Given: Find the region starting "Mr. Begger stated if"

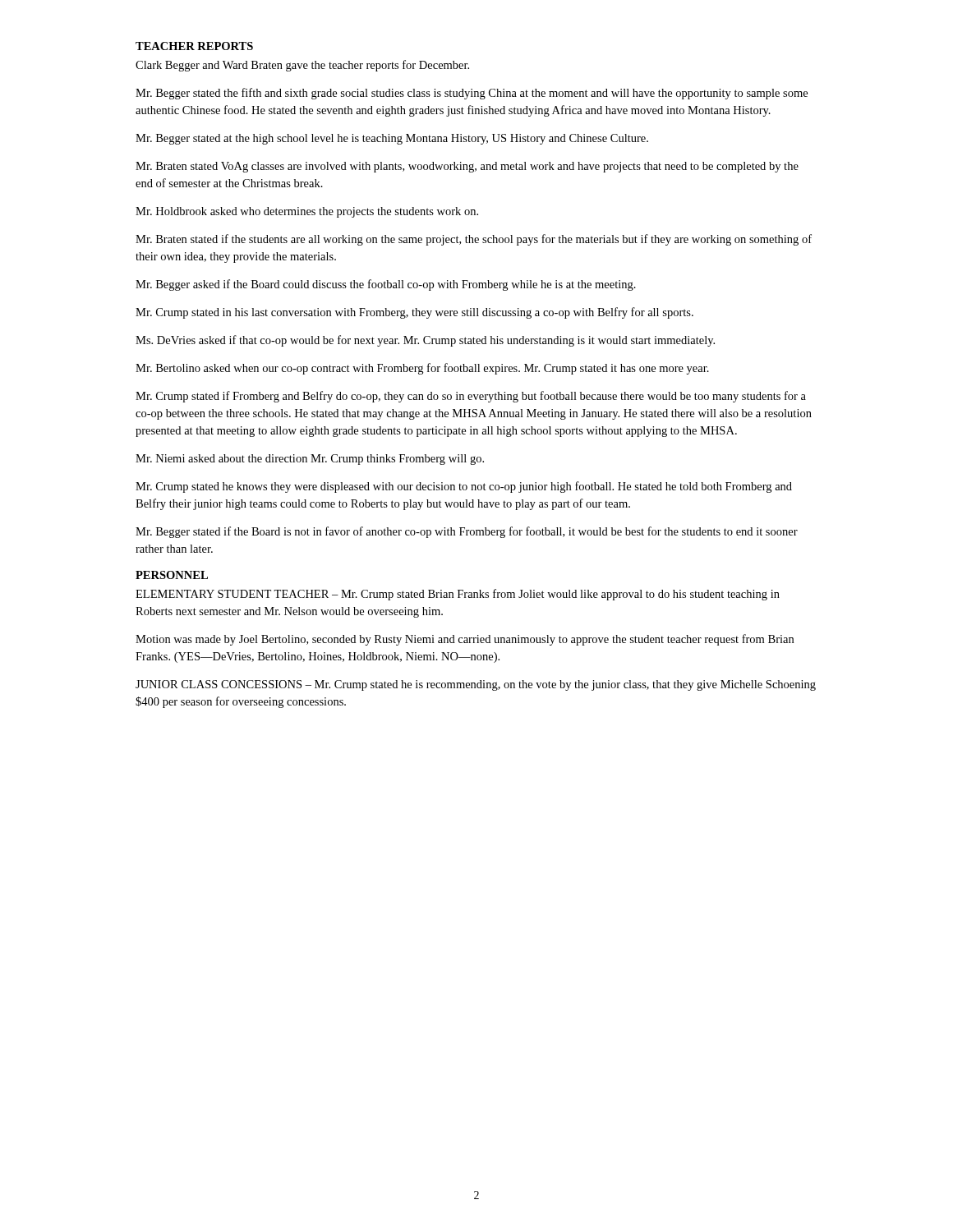Looking at the screenshot, I should [466, 540].
